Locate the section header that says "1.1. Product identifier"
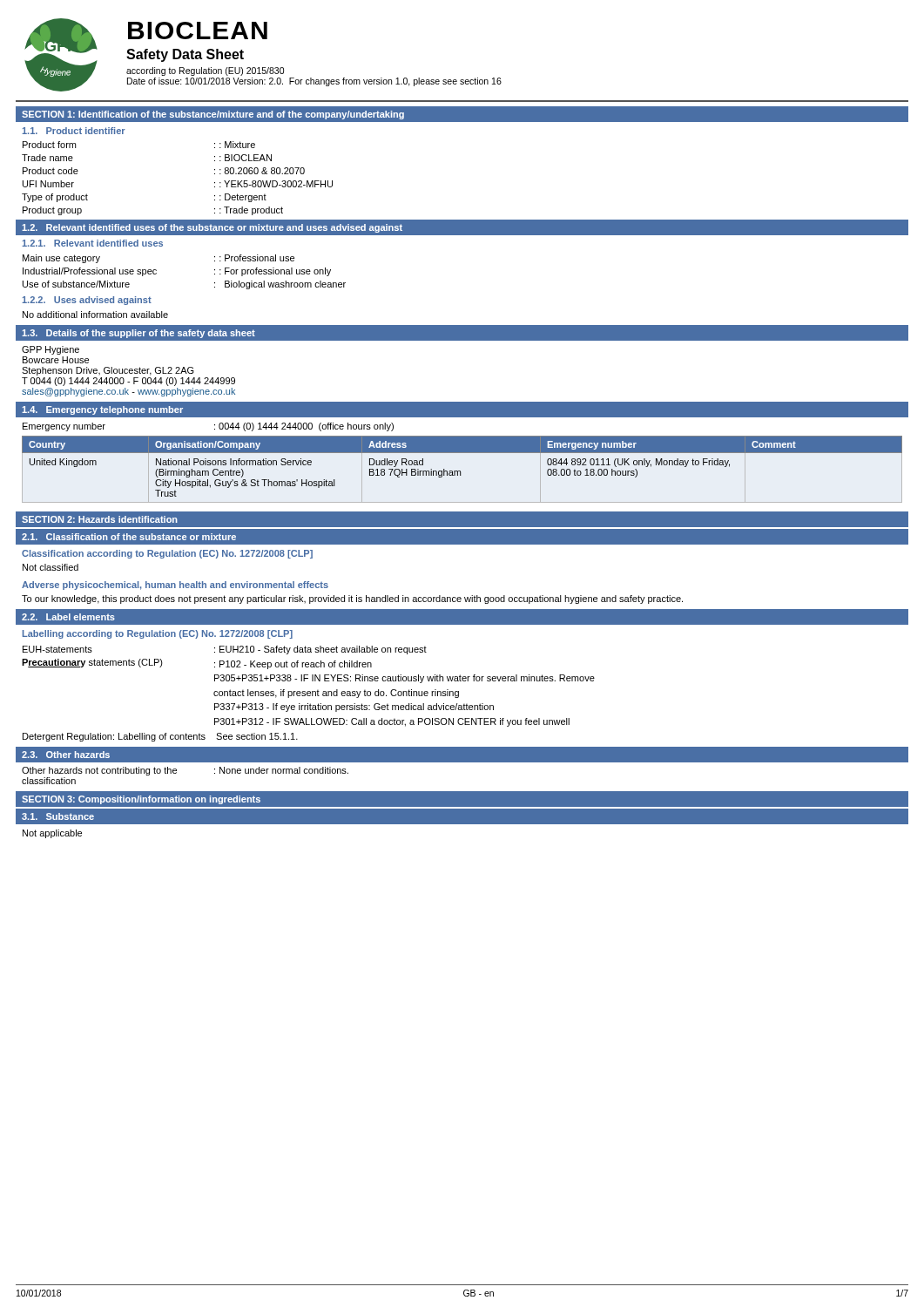The image size is (924, 1307). [x=73, y=131]
